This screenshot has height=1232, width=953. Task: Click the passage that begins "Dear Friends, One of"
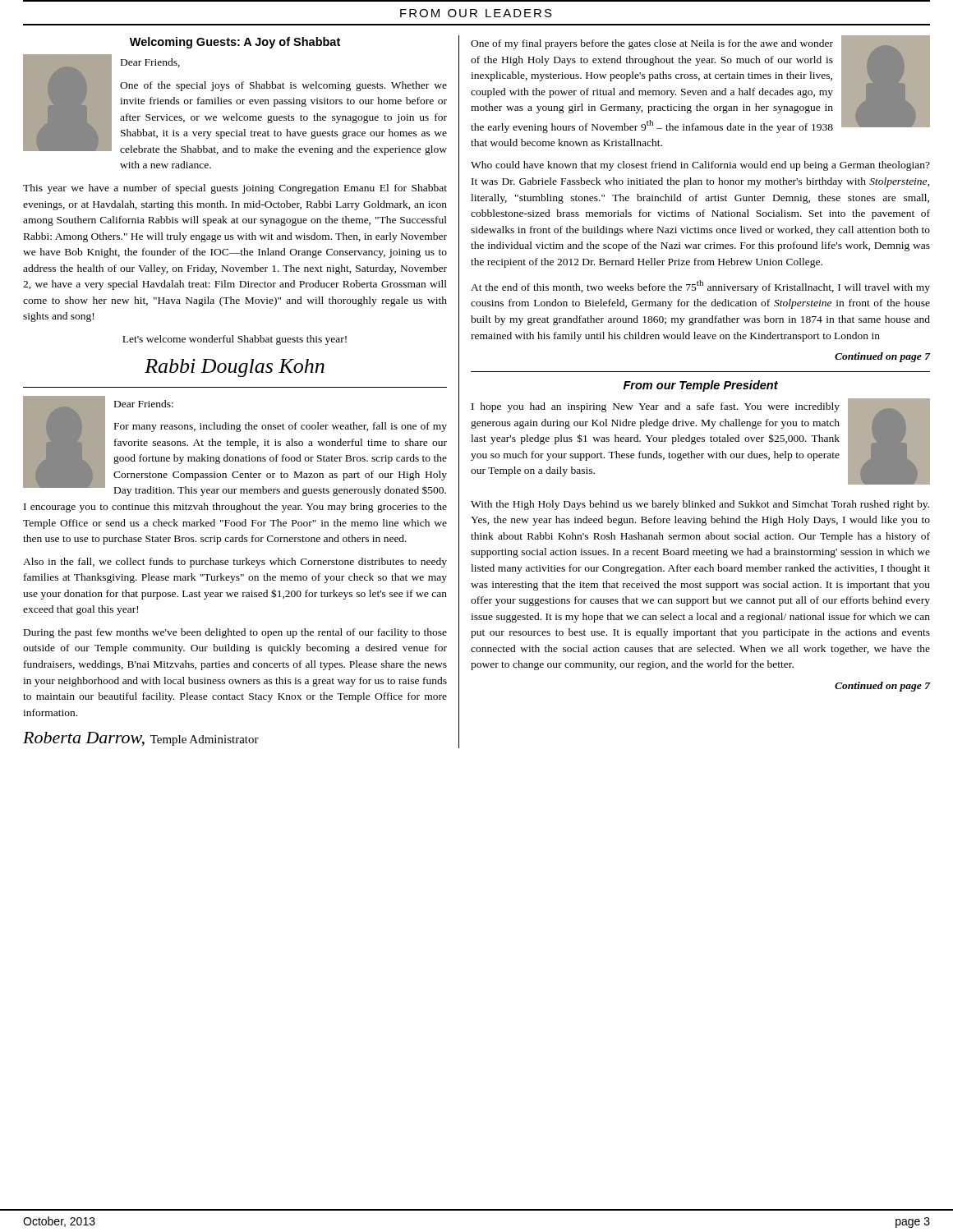(235, 114)
